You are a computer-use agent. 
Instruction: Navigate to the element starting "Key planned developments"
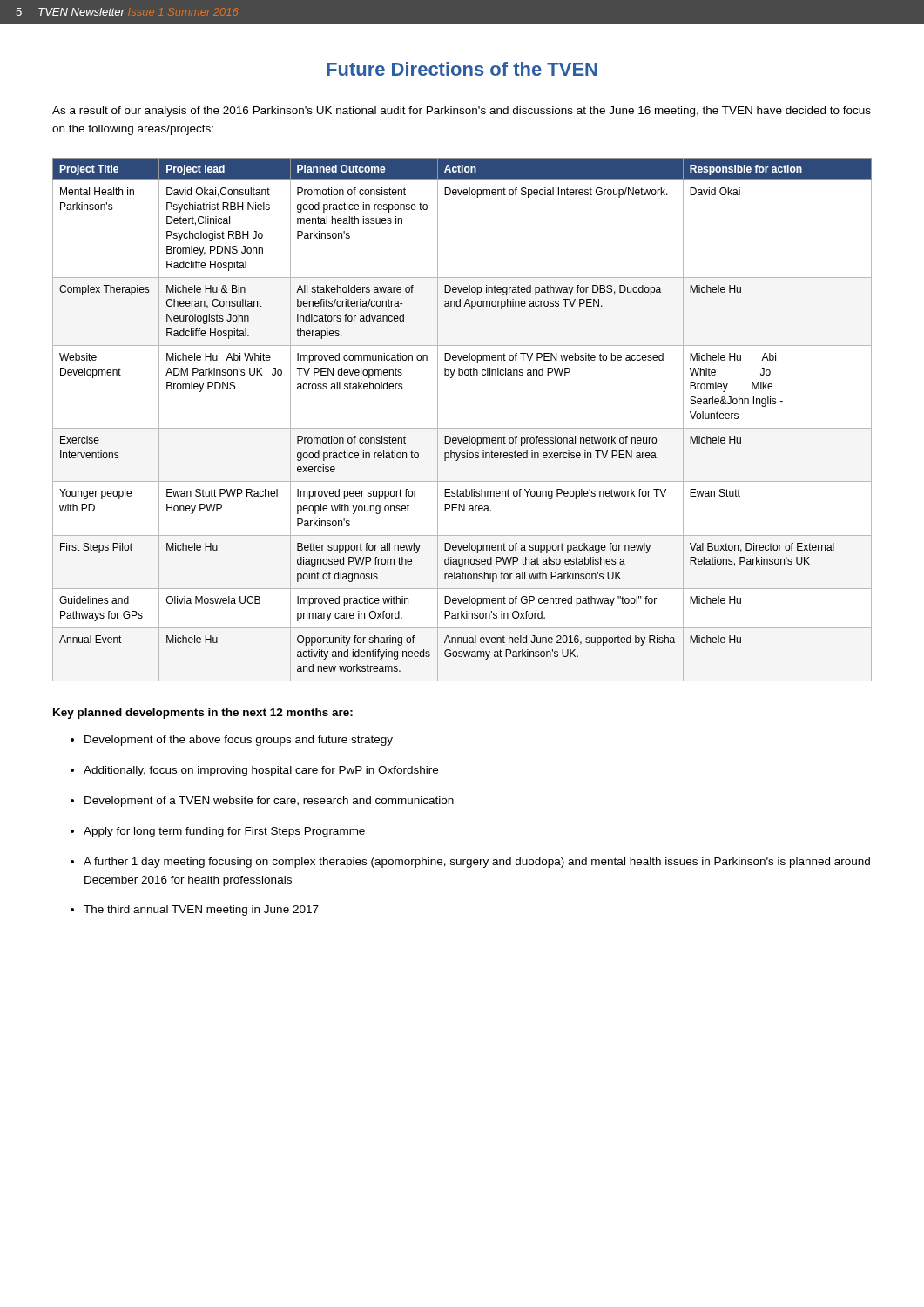point(203,712)
